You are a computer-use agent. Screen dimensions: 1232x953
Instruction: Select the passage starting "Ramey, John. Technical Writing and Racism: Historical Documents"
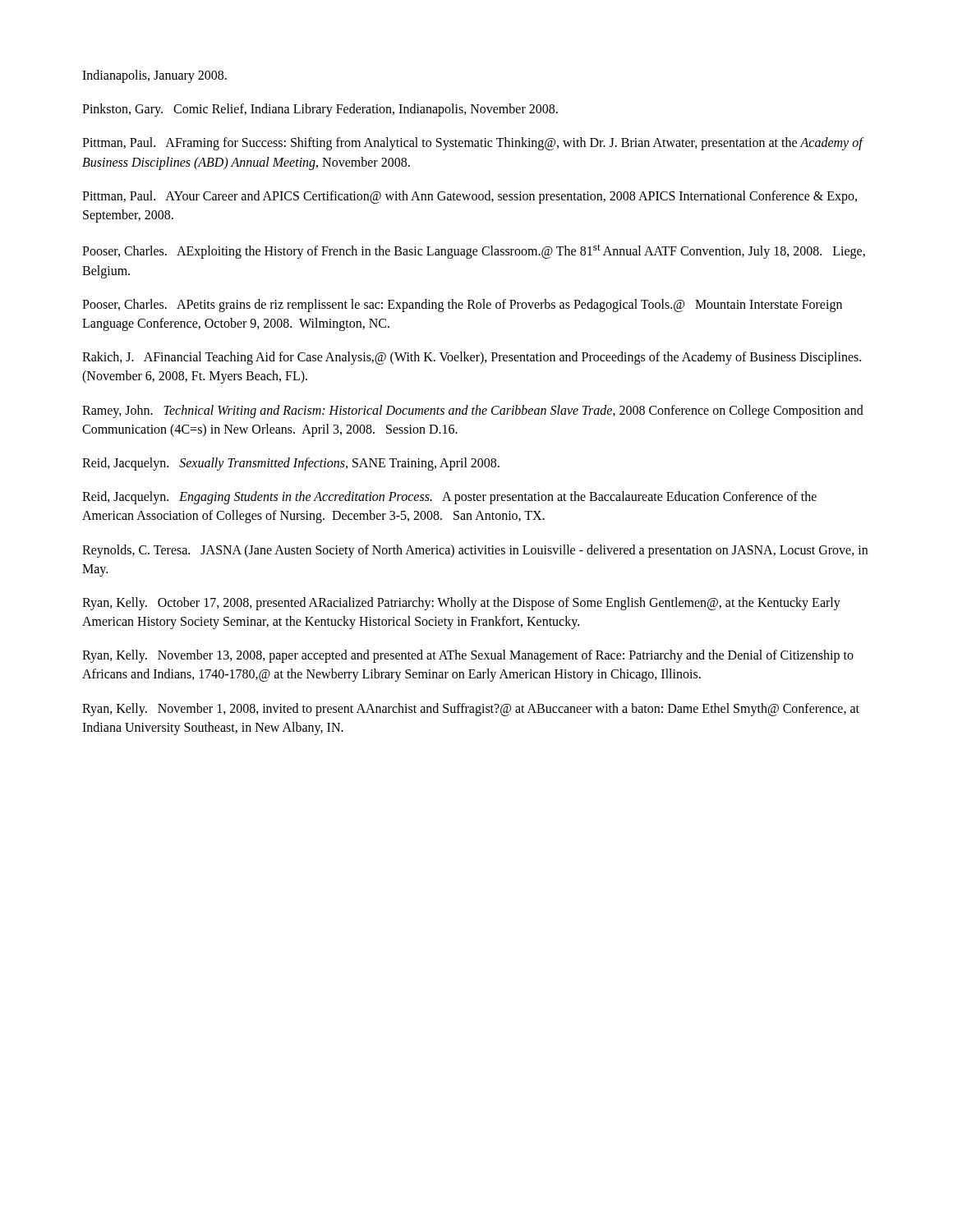(473, 419)
